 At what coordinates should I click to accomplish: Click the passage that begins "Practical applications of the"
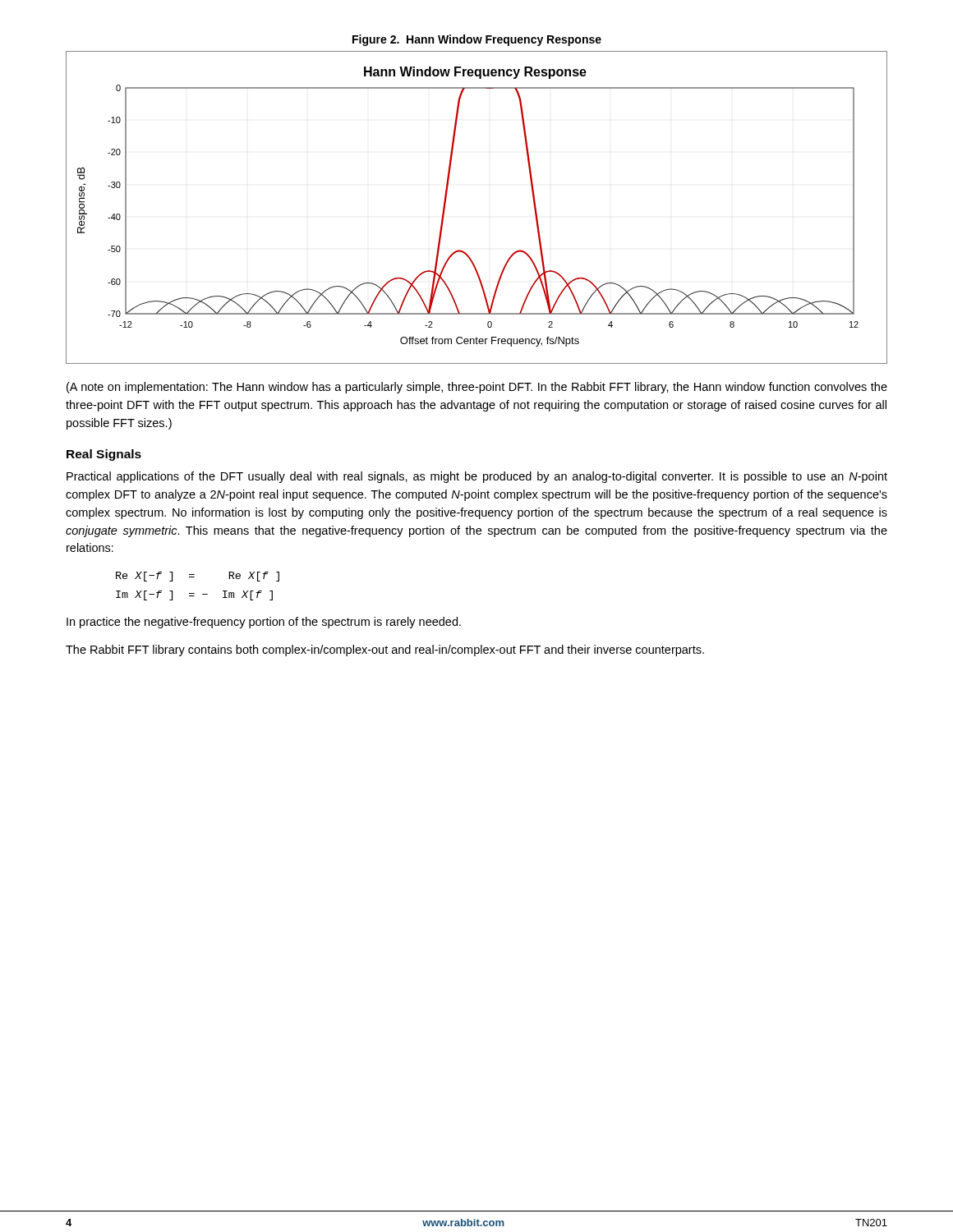coord(476,512)
